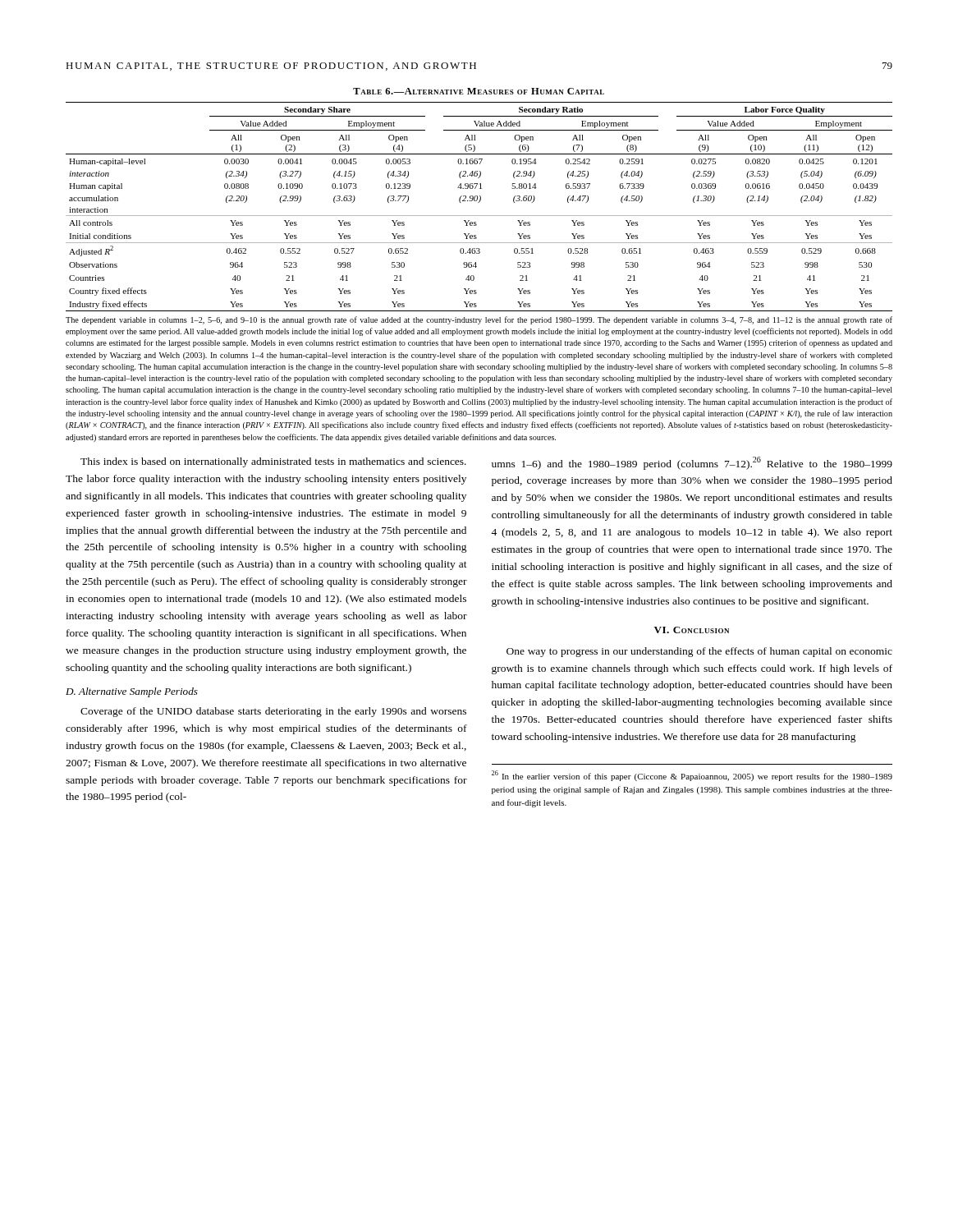Point to the text starting "D. Alternative Sample Periods"
This screenshot has width=958, height=1232.
pyautogui.click(x=132, y=691)
